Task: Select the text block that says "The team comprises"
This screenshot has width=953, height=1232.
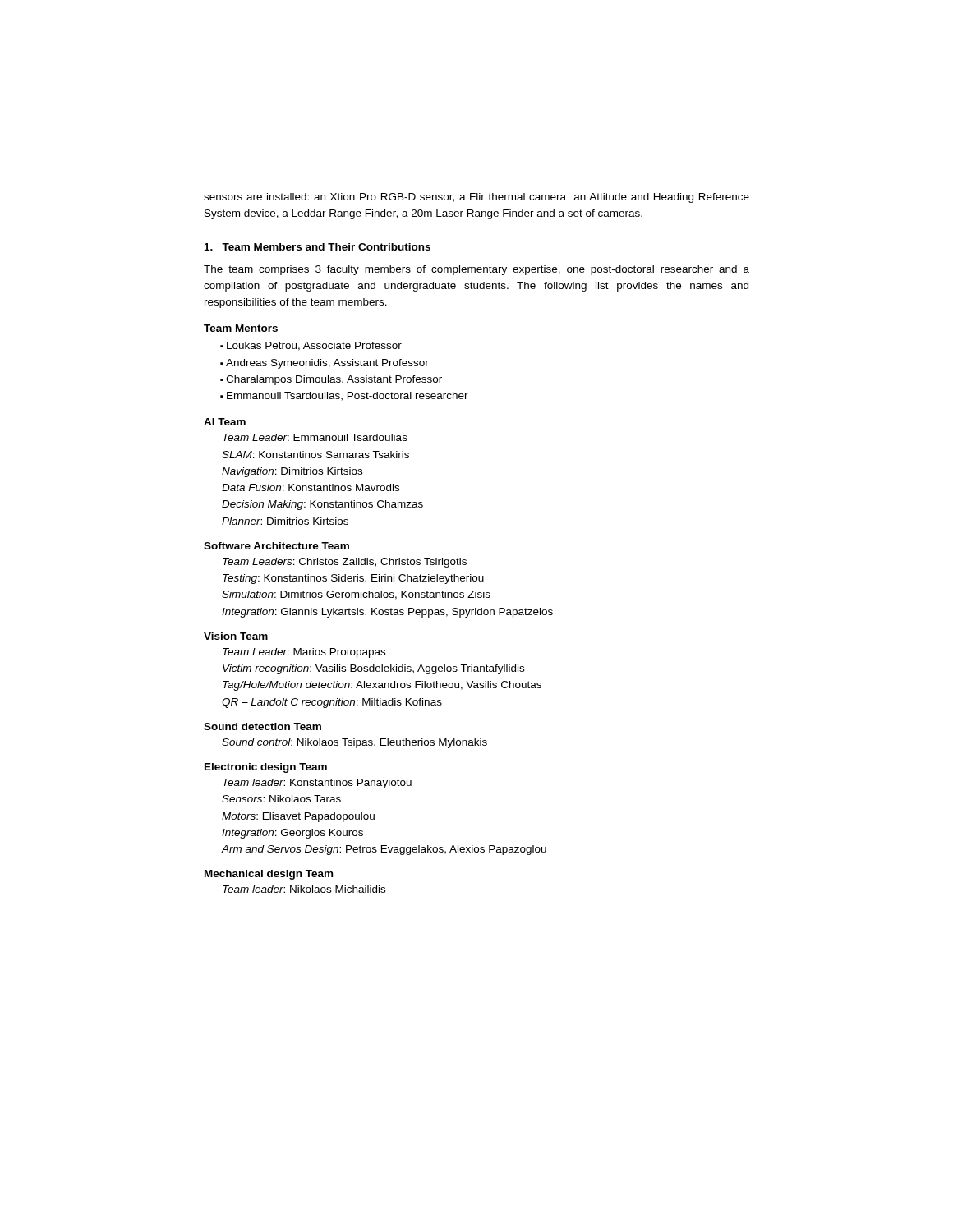Action: (476, 285)
